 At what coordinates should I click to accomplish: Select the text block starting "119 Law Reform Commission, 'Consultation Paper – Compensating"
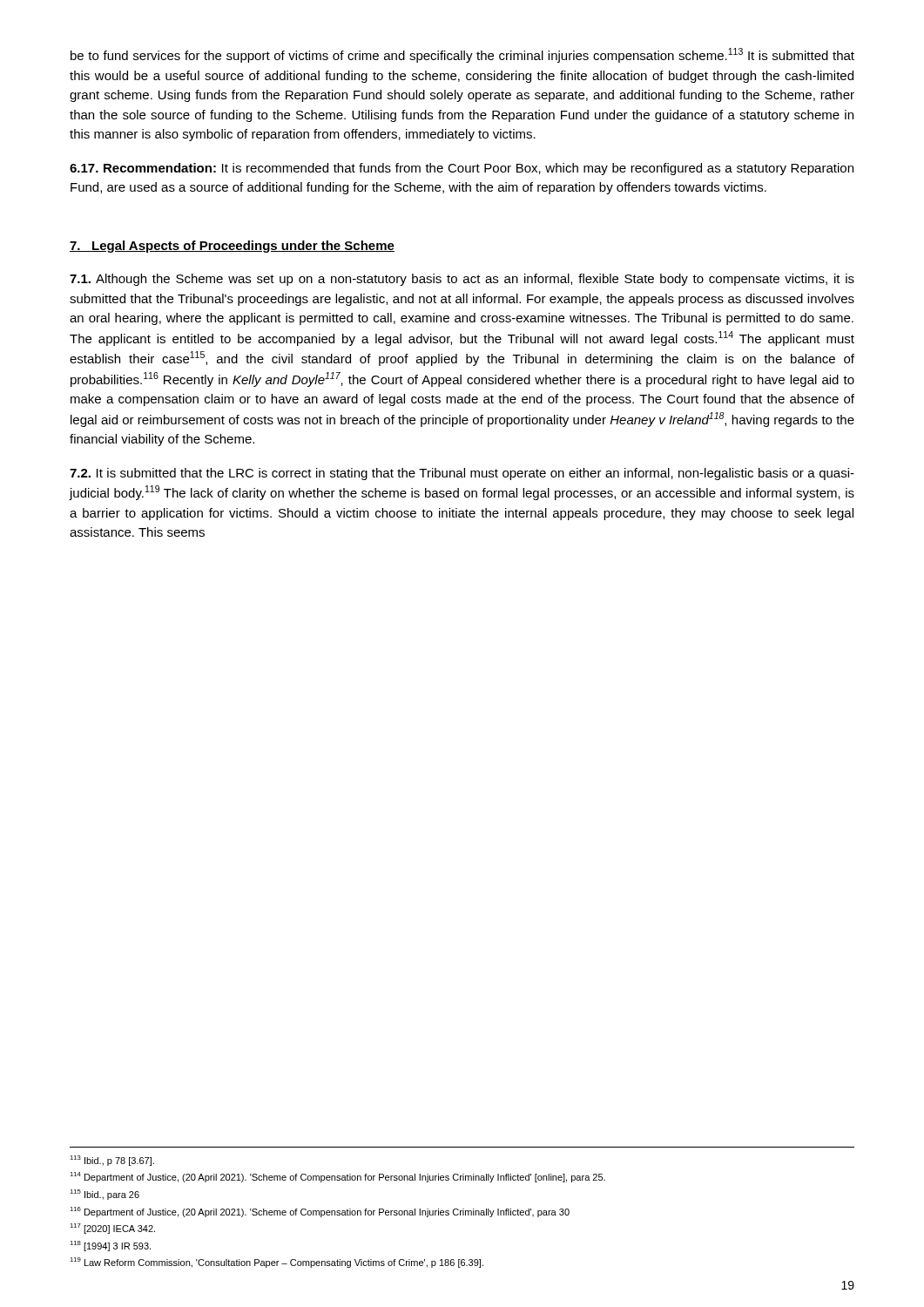(x=277, y=1262)
